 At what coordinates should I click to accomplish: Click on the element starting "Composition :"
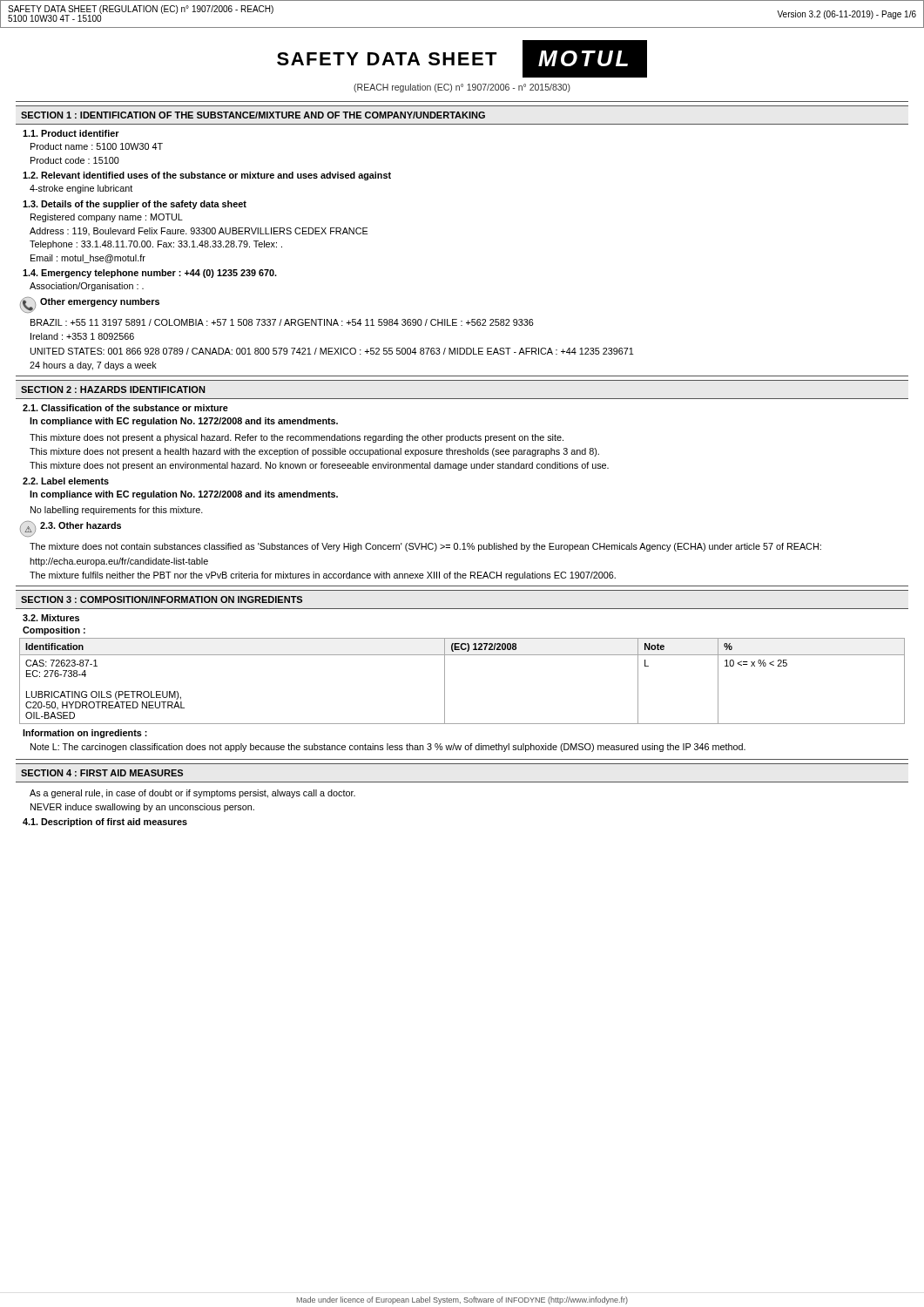tap(54, 630)
